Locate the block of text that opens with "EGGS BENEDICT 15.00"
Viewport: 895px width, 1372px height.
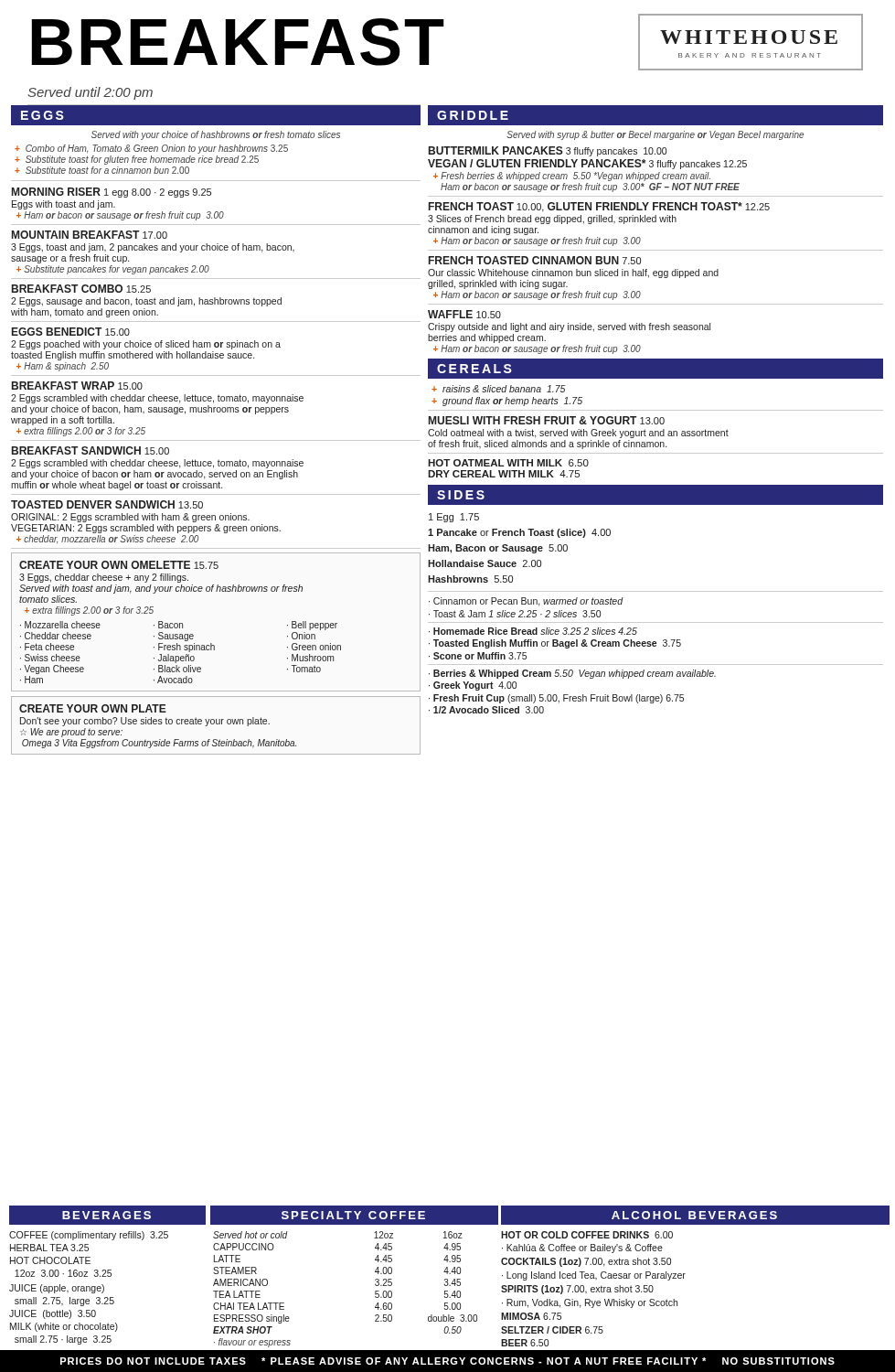pyautogui.click(x=146, y=348)
